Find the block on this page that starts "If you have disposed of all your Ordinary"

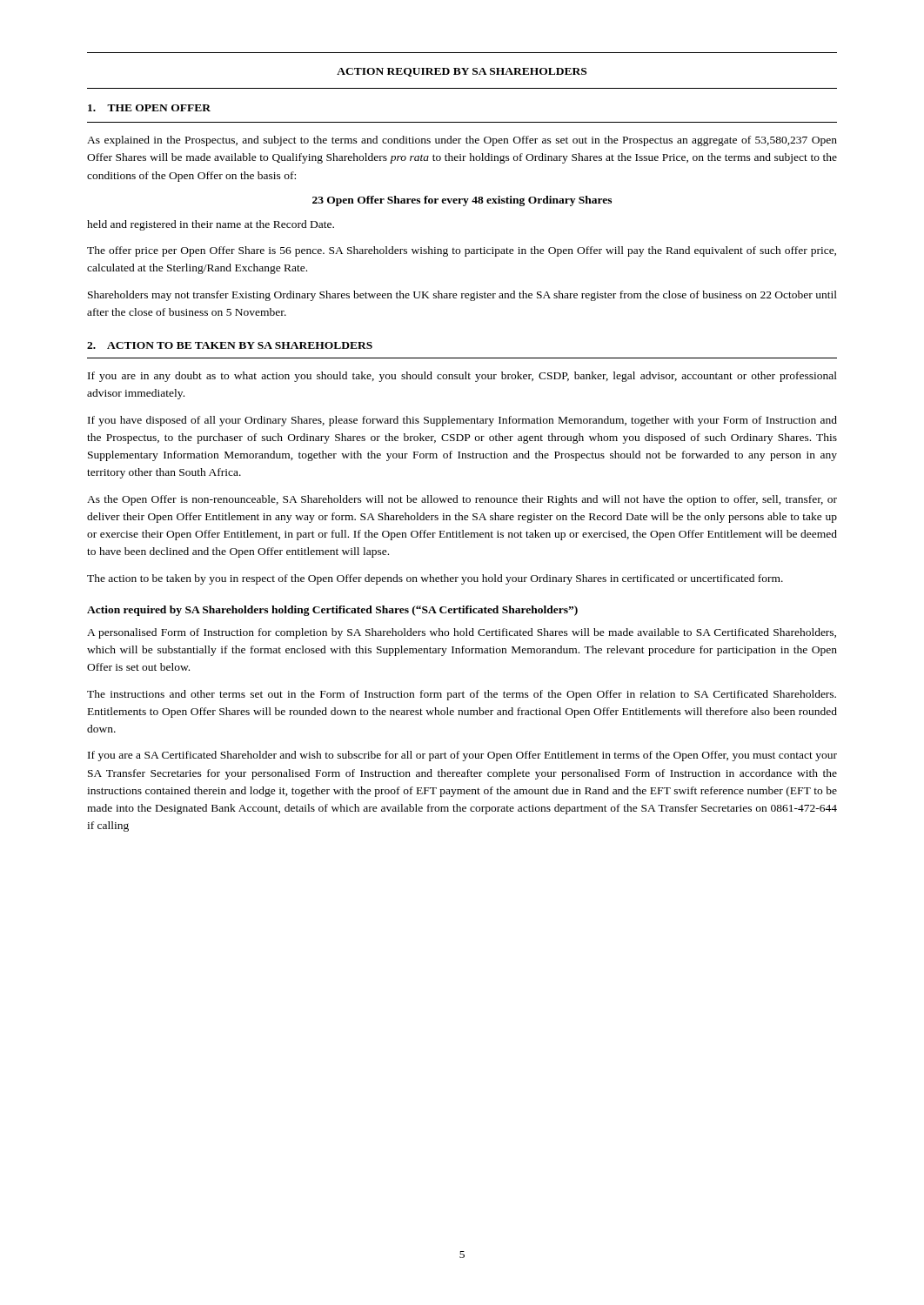(x=462, y=446)
